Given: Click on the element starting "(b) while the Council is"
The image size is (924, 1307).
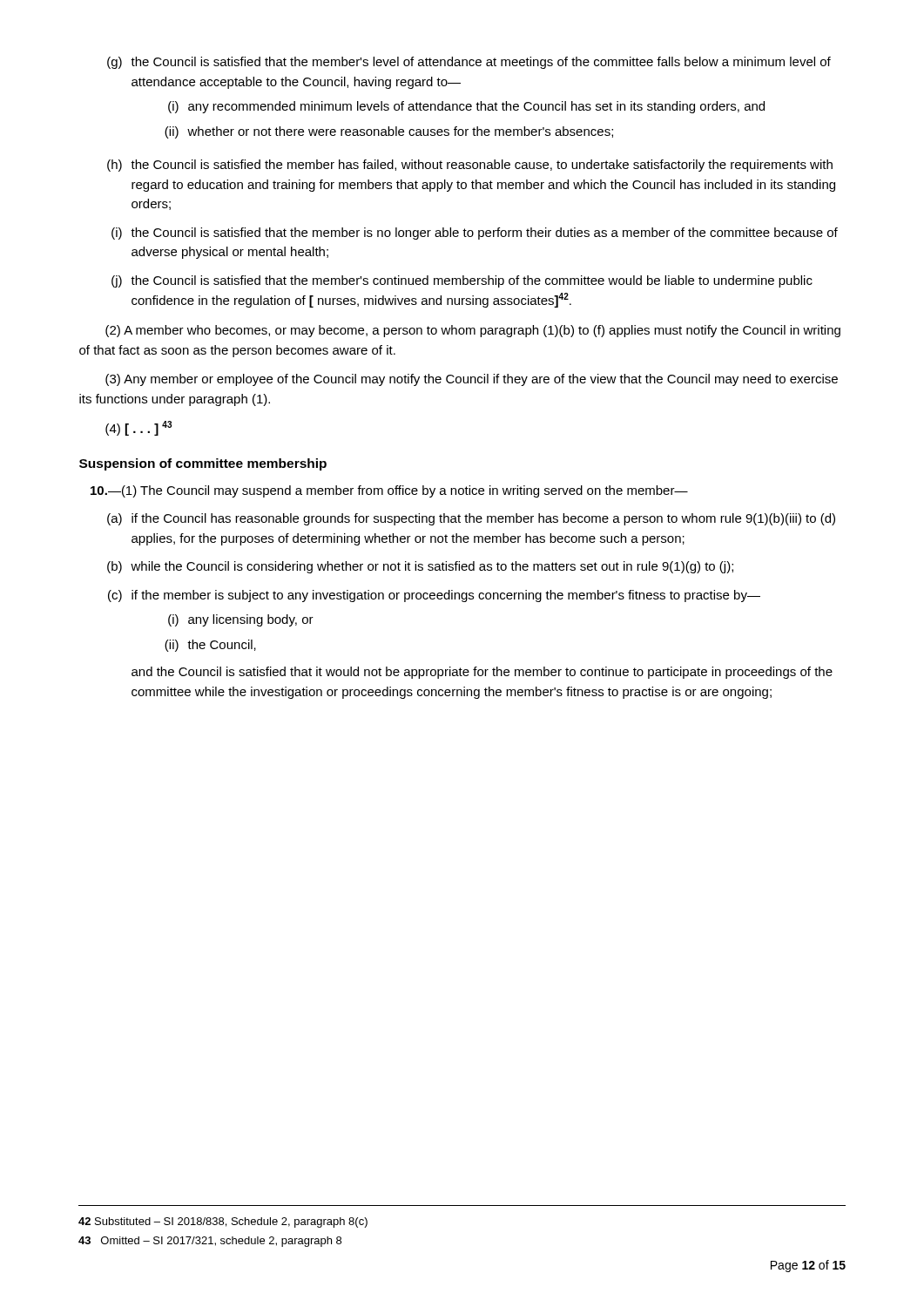Looking at the screenshot, I should (x=462, y=567).
